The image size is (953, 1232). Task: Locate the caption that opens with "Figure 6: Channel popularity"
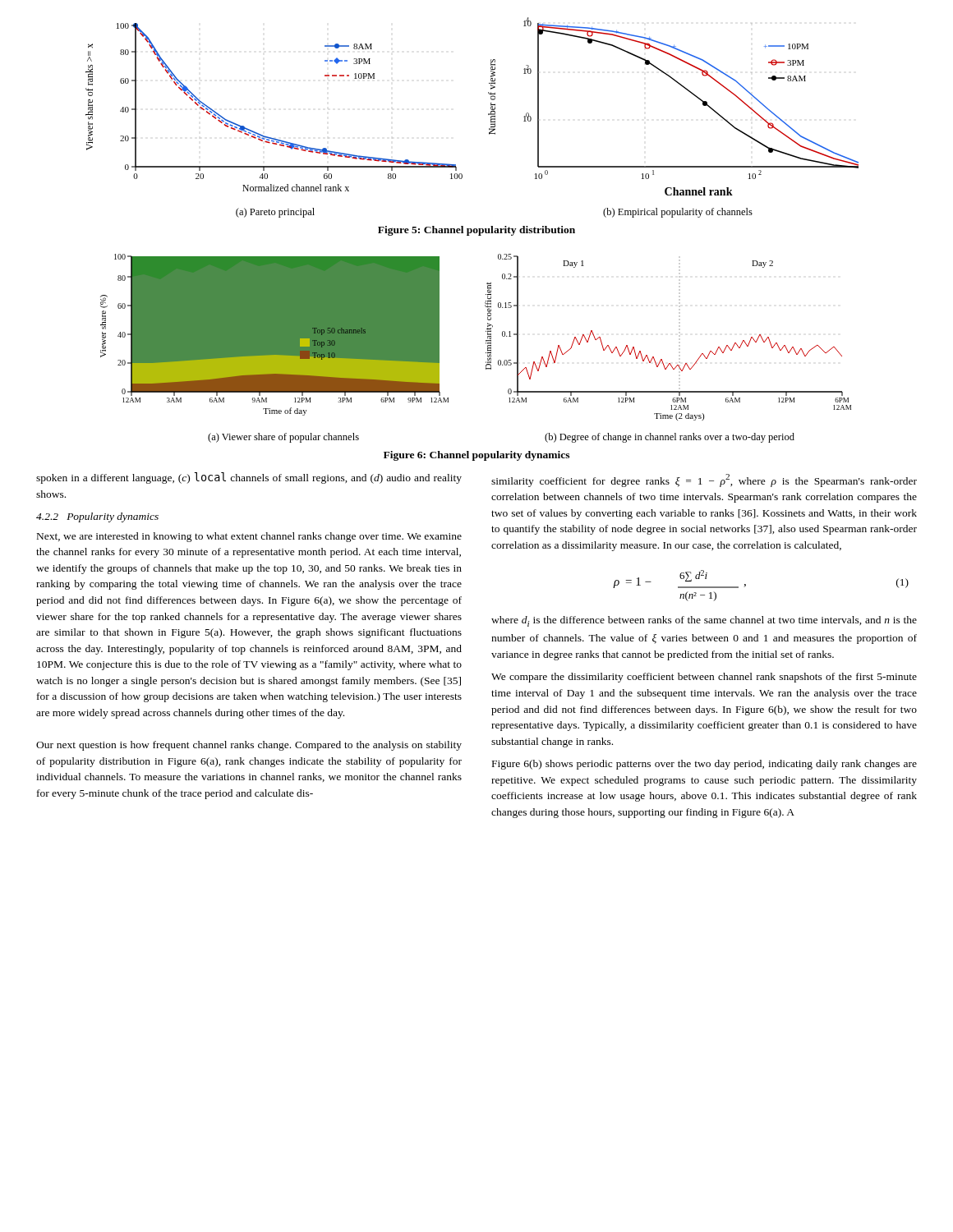pyautogui.click(x=476, y=455)
